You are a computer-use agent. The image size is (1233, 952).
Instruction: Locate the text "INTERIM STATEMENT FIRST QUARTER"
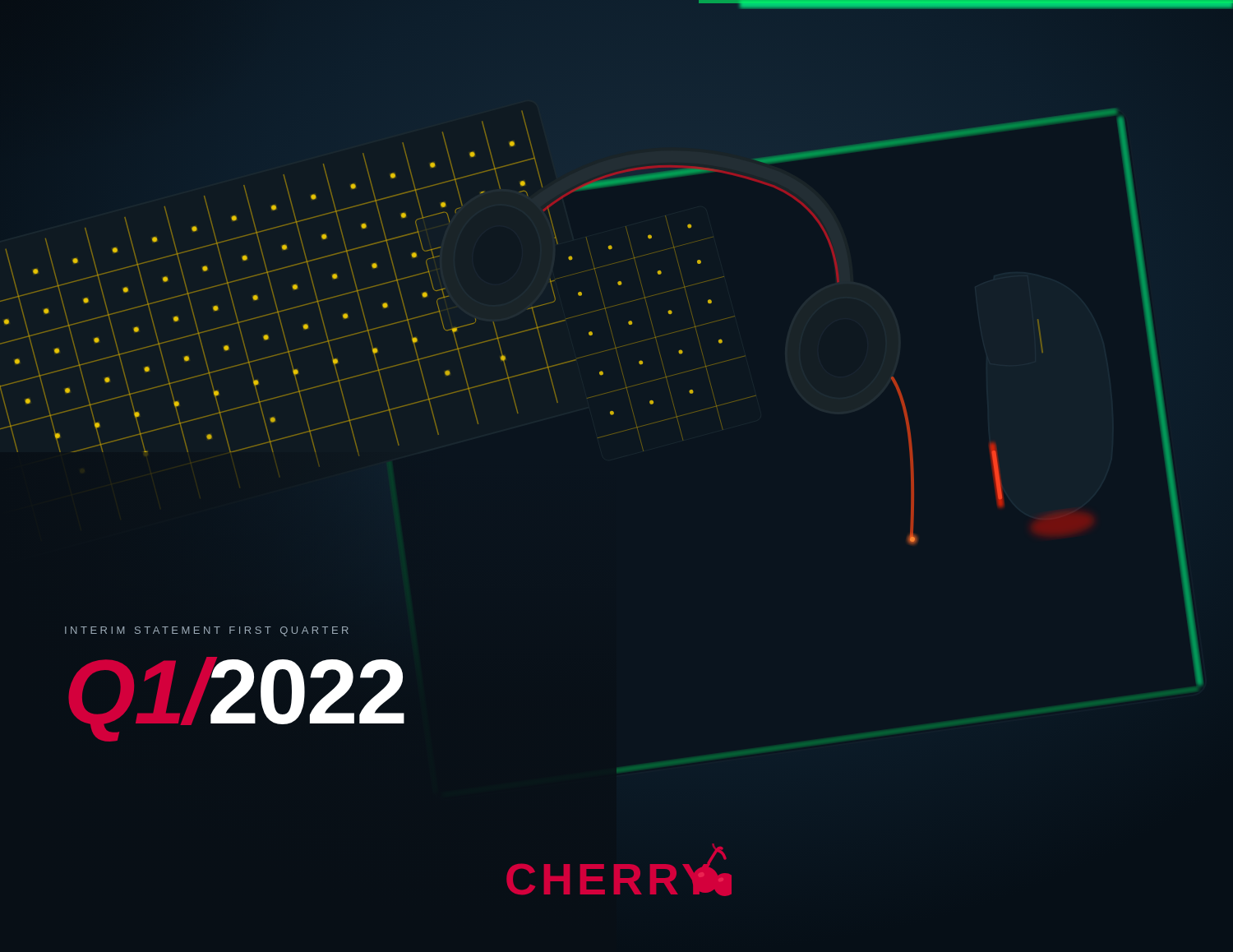(x=208, y=630)
